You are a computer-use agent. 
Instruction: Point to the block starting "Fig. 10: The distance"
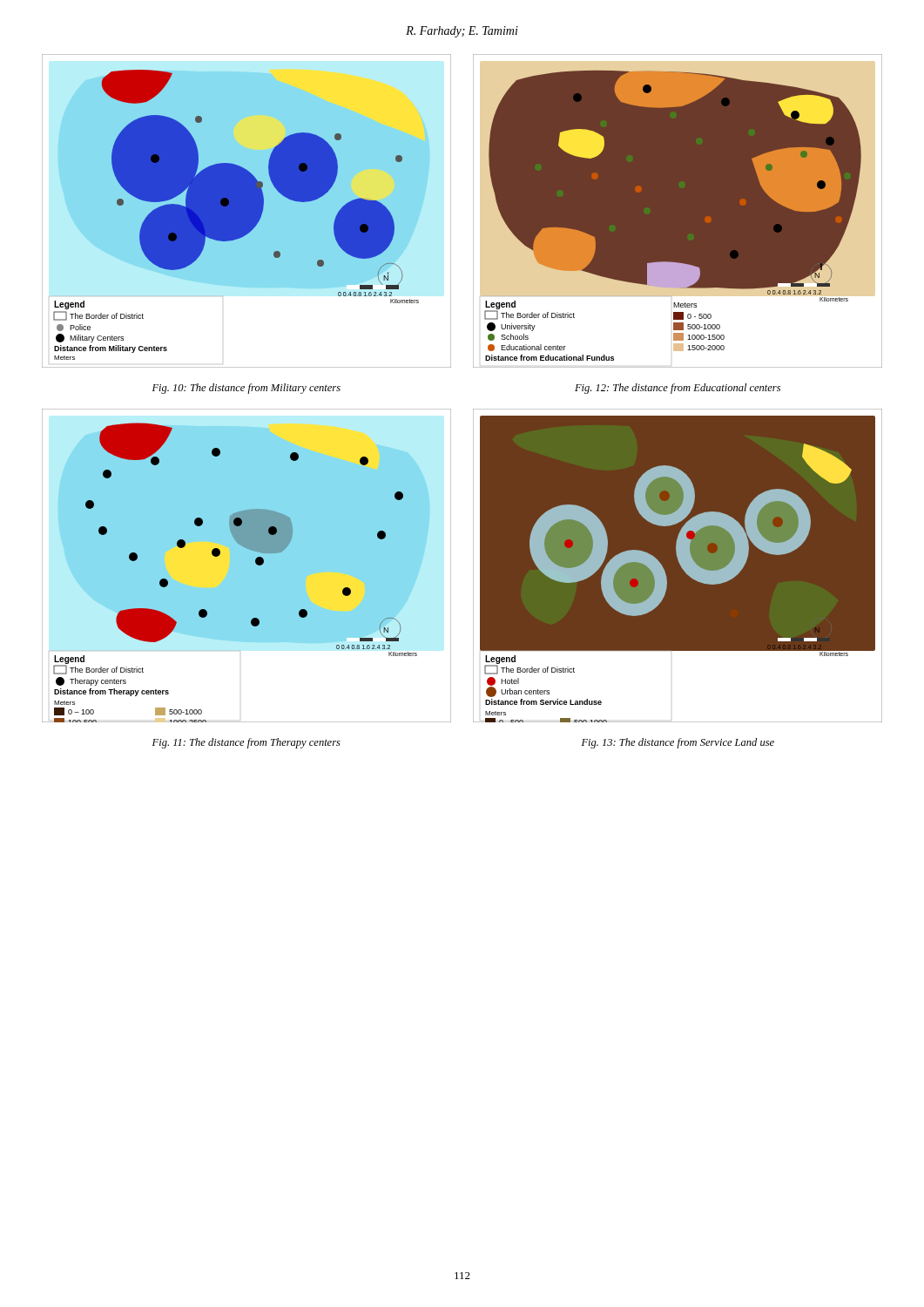coord(246,388)
